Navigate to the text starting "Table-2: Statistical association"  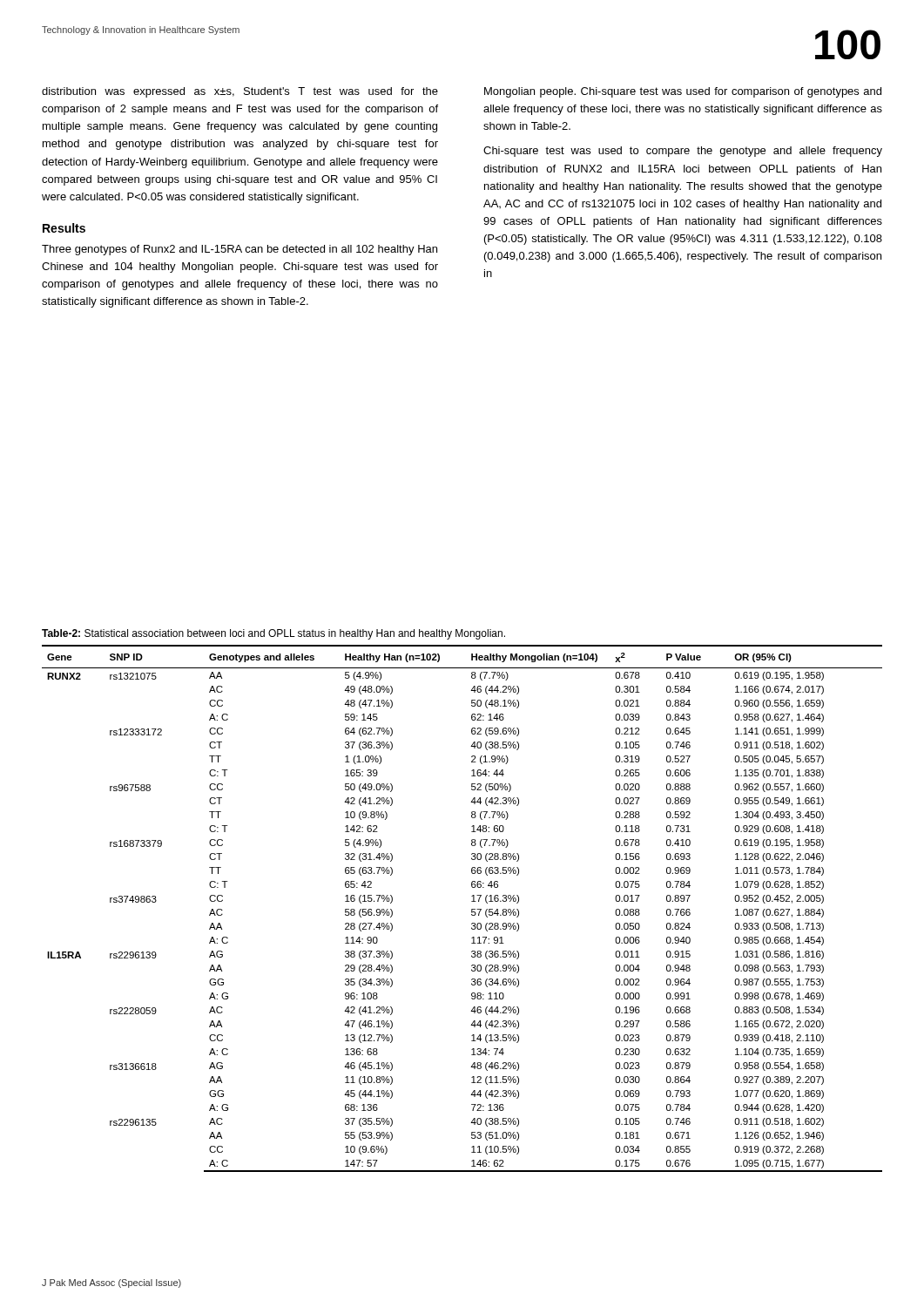(274, 633)
